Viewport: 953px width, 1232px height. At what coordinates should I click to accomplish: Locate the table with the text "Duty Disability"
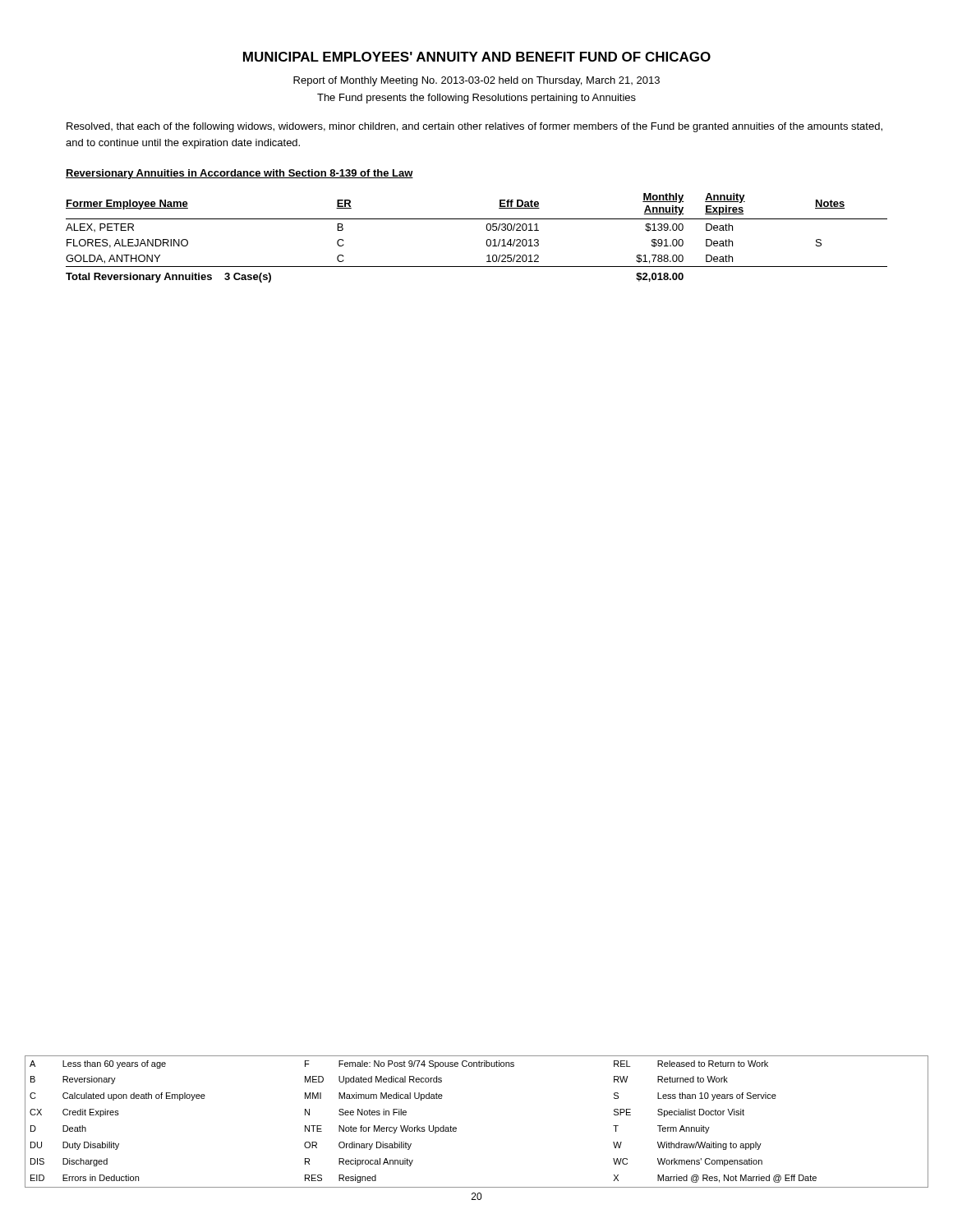point(476,1121)
